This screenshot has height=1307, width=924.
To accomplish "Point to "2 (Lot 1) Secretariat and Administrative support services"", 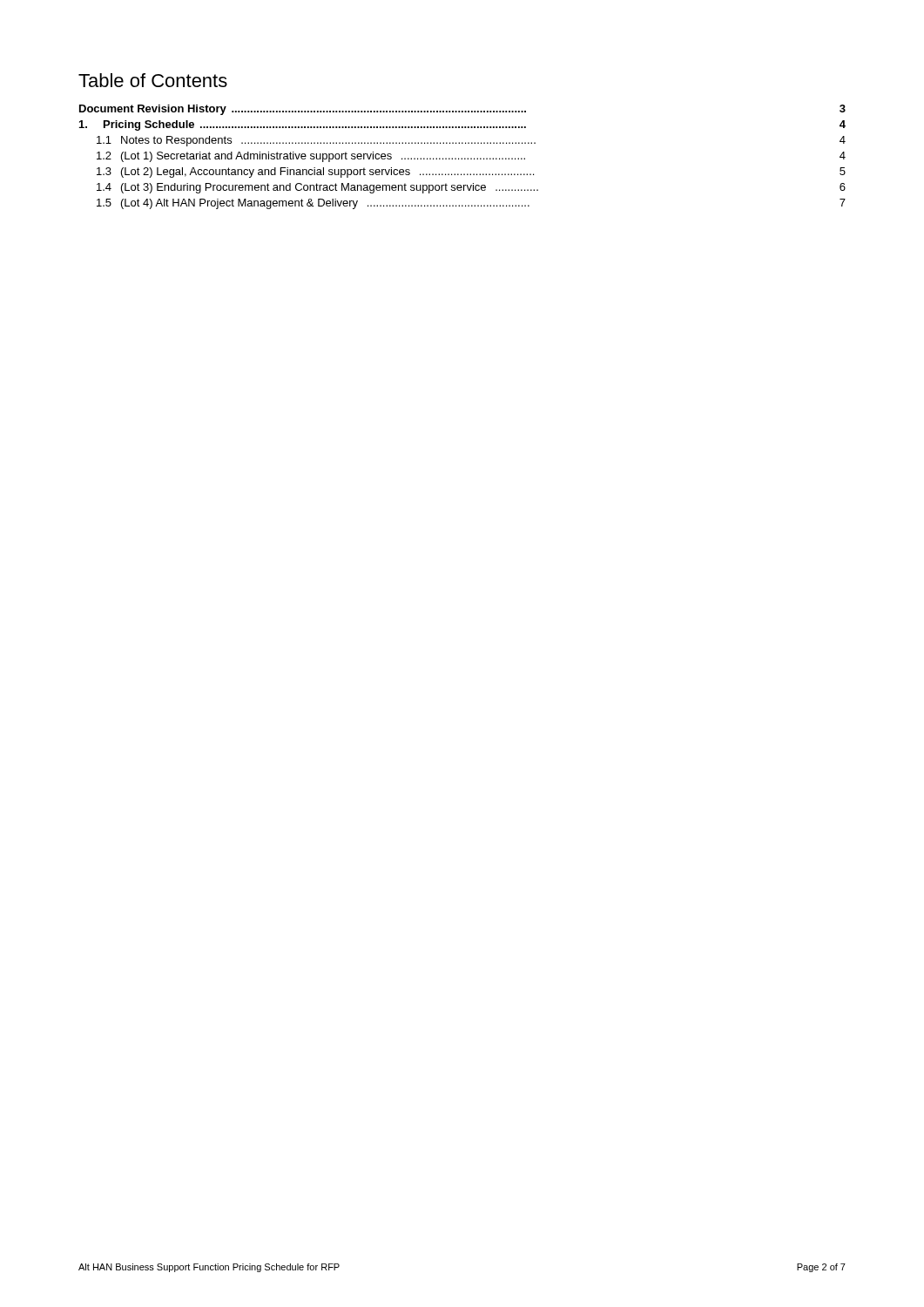I will pos(462,156).
